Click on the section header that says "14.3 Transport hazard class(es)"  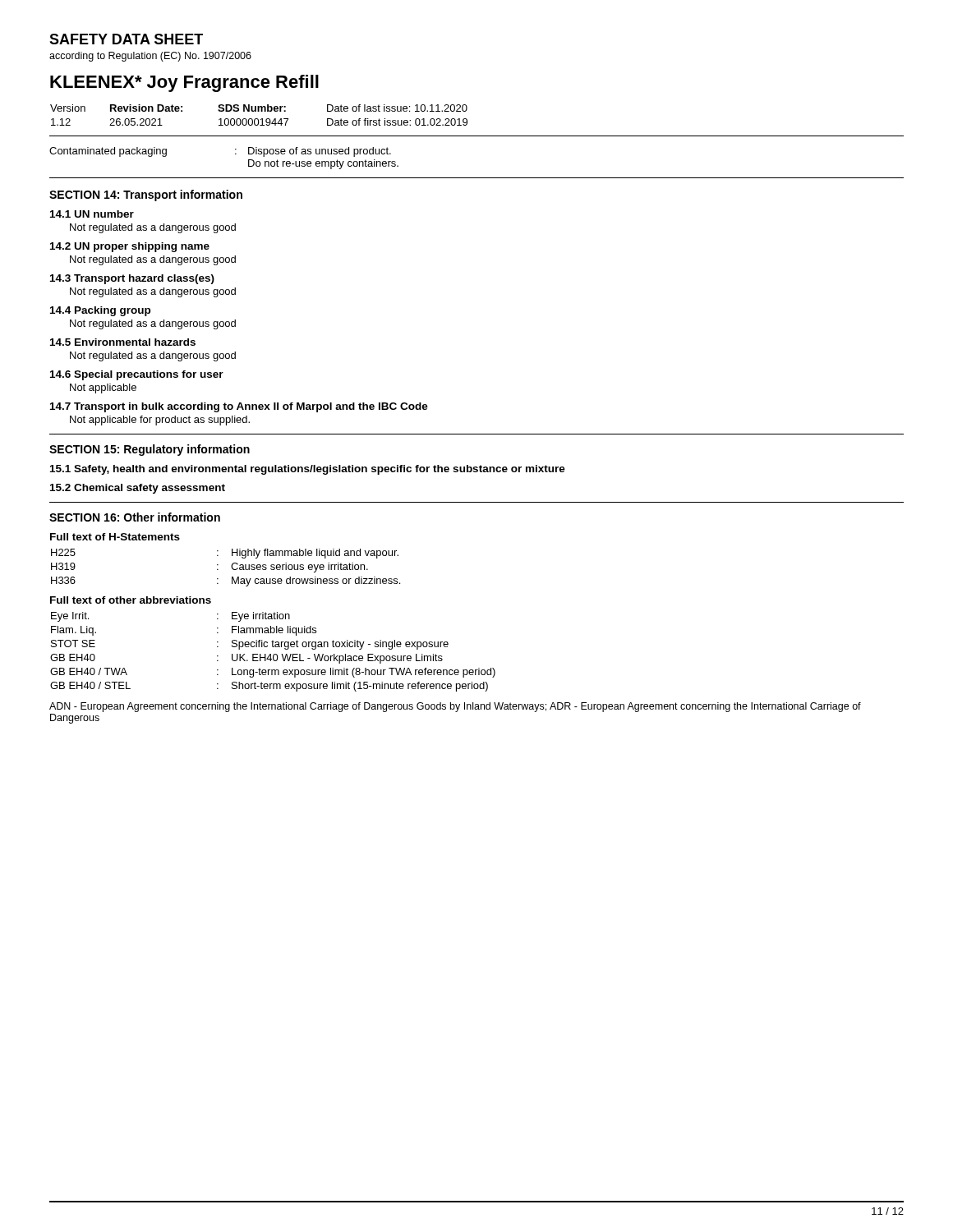132,278
